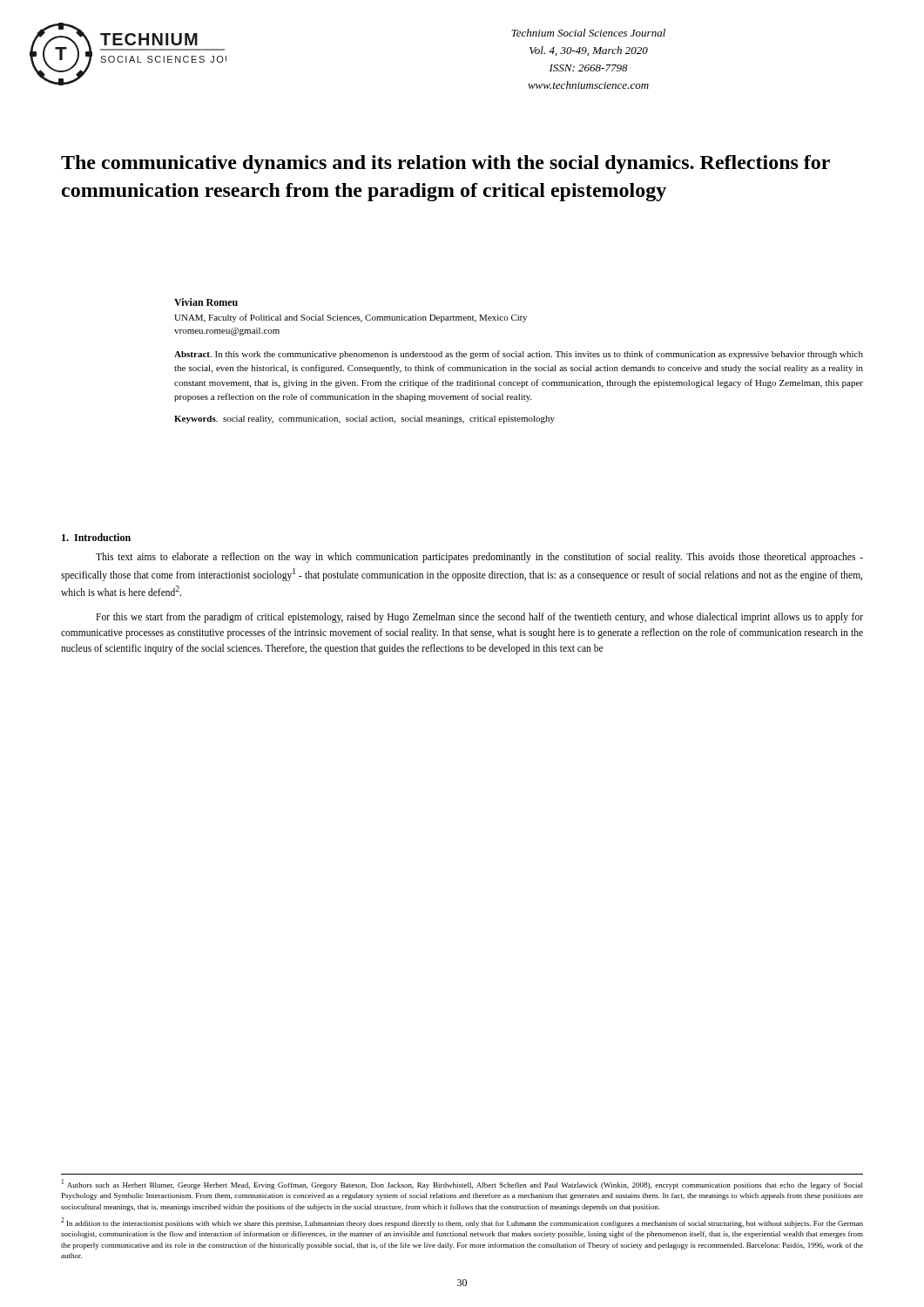Find the text block containing "Abstract. In this work the communicative phenomenon"
The width and height of the screenshot is (924, 1307).
[519, 375]
